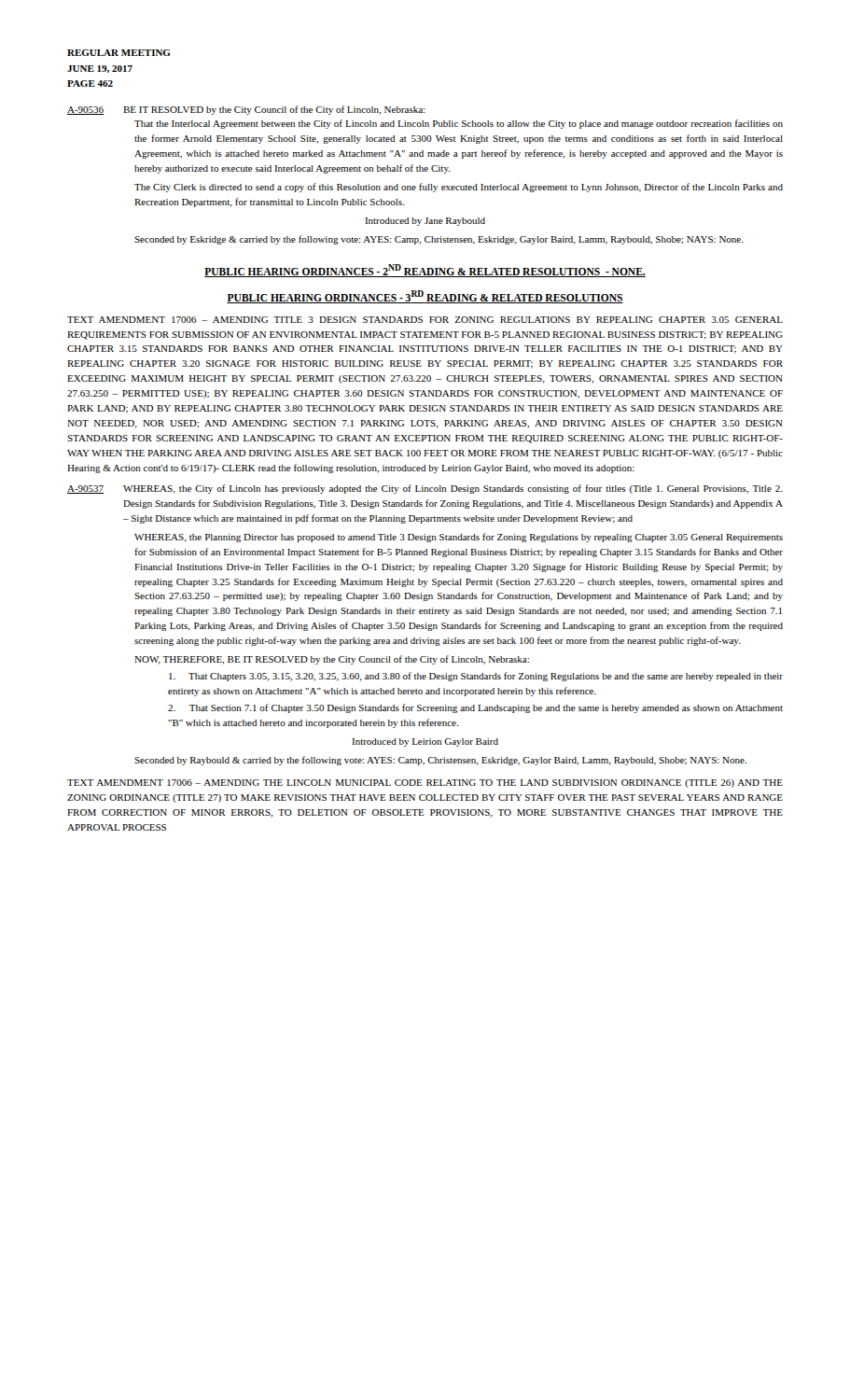Locate the section header that says "PUBLIC HEARING ORDINANCES - 3RD"

tap(425, 296)
